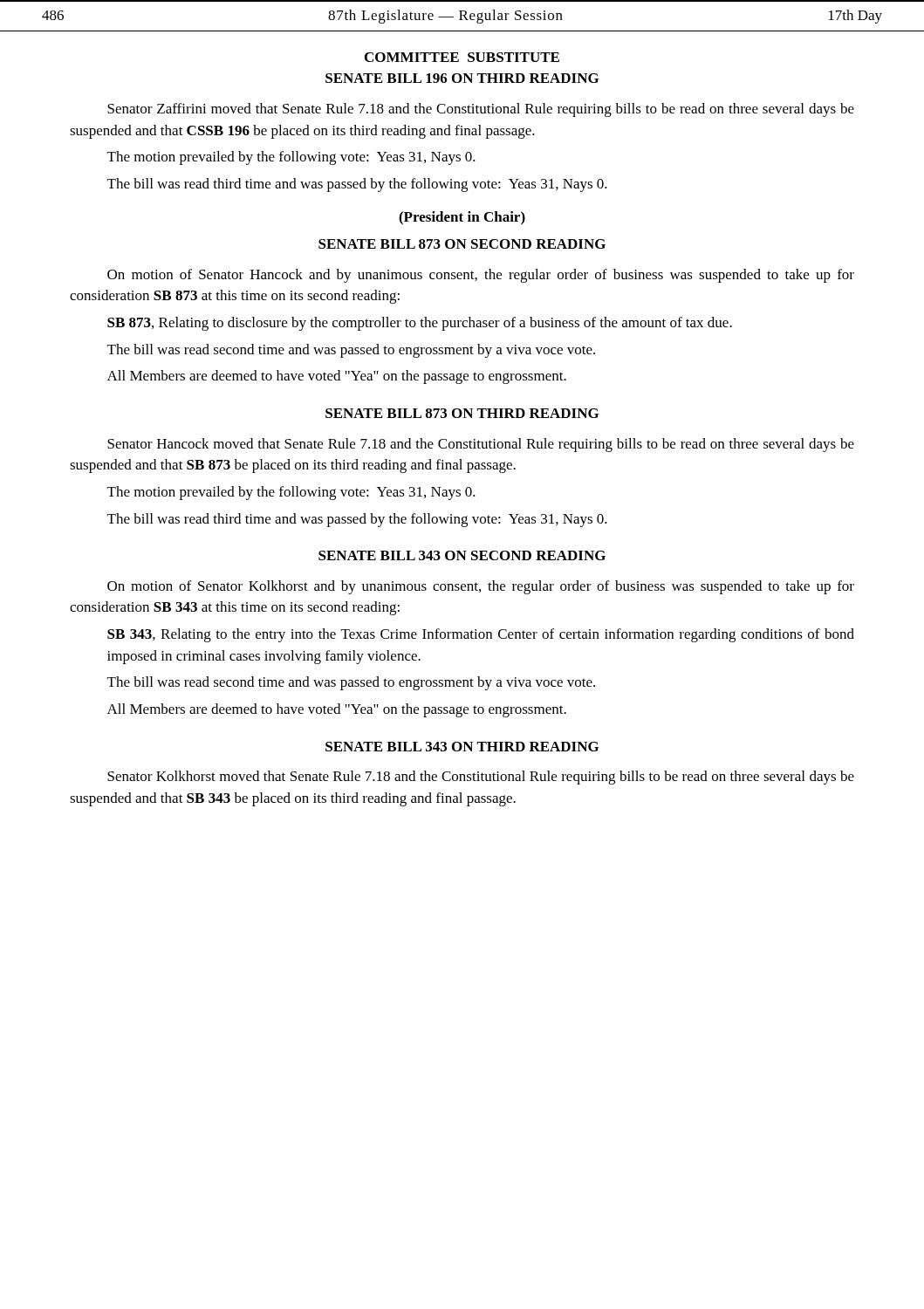Screen dimensions: 1309x924
Task: Find the section header that says "SENATE BILL 873 ON SECOND READING"
Action: click(x=462, y=244)
